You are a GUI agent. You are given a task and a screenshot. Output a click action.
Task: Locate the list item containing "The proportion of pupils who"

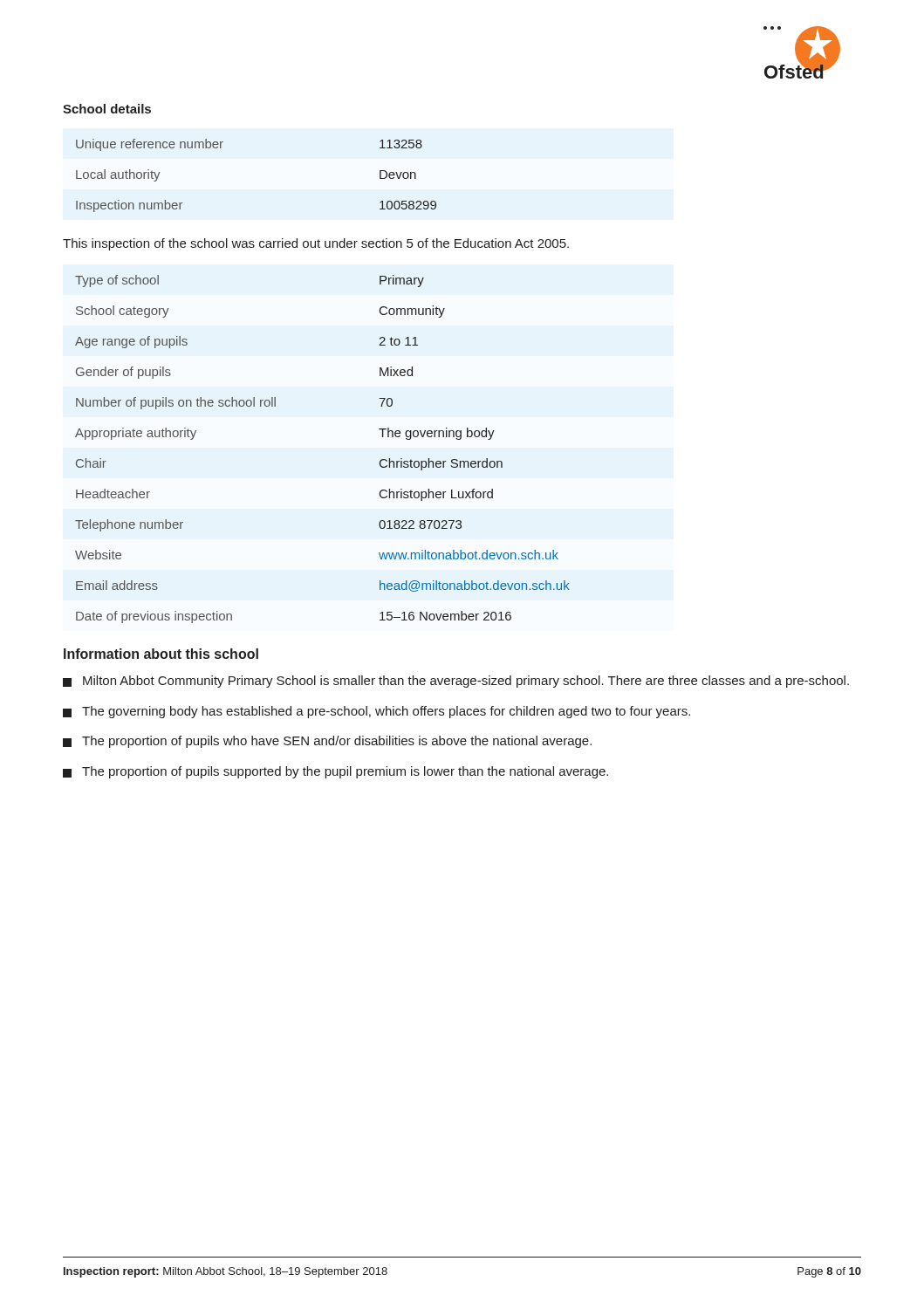[462, 742]
